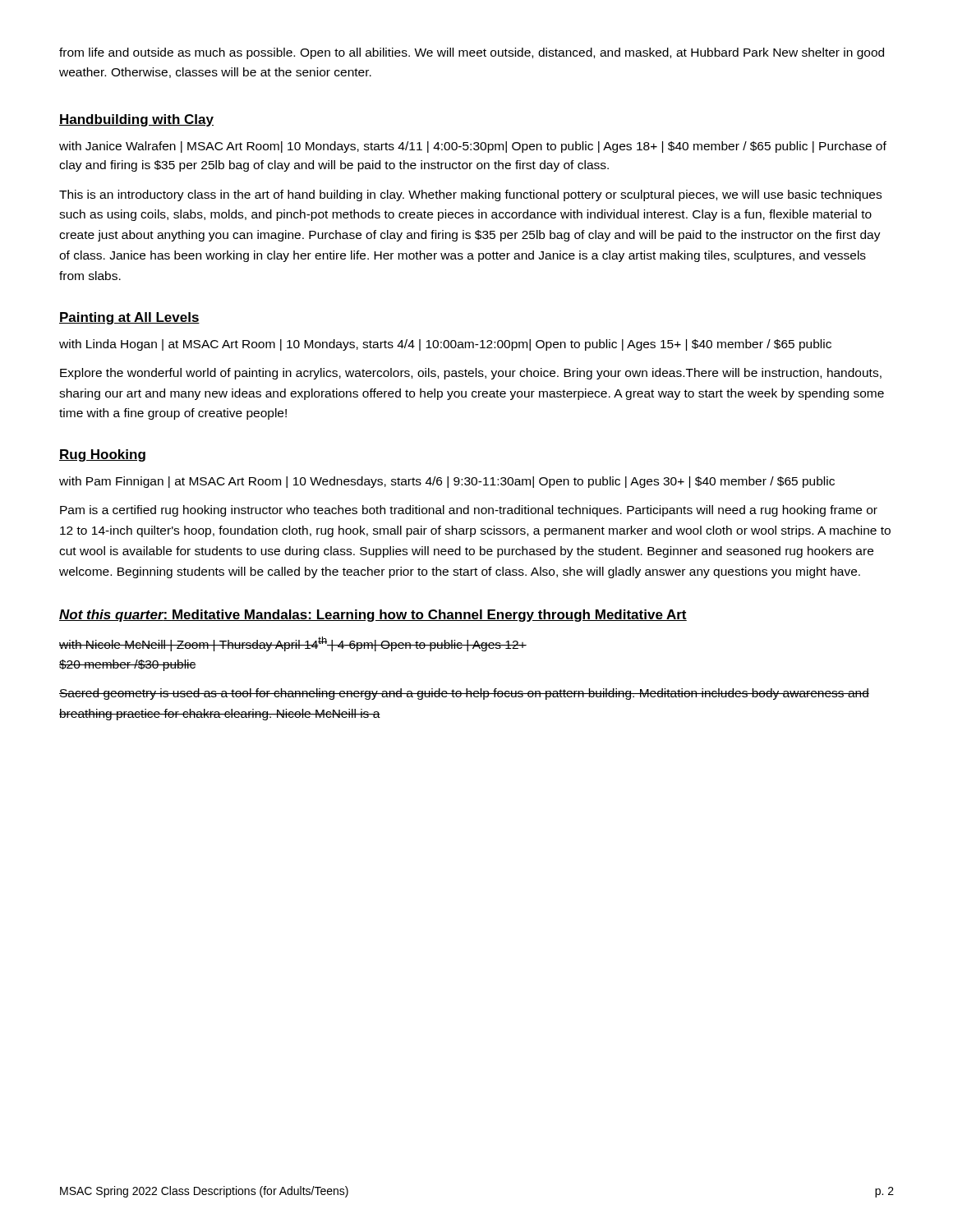Locate the block starting "Handbuilding with Clay"
This screenshot has width=953, height=1232.
coord(136,120)
